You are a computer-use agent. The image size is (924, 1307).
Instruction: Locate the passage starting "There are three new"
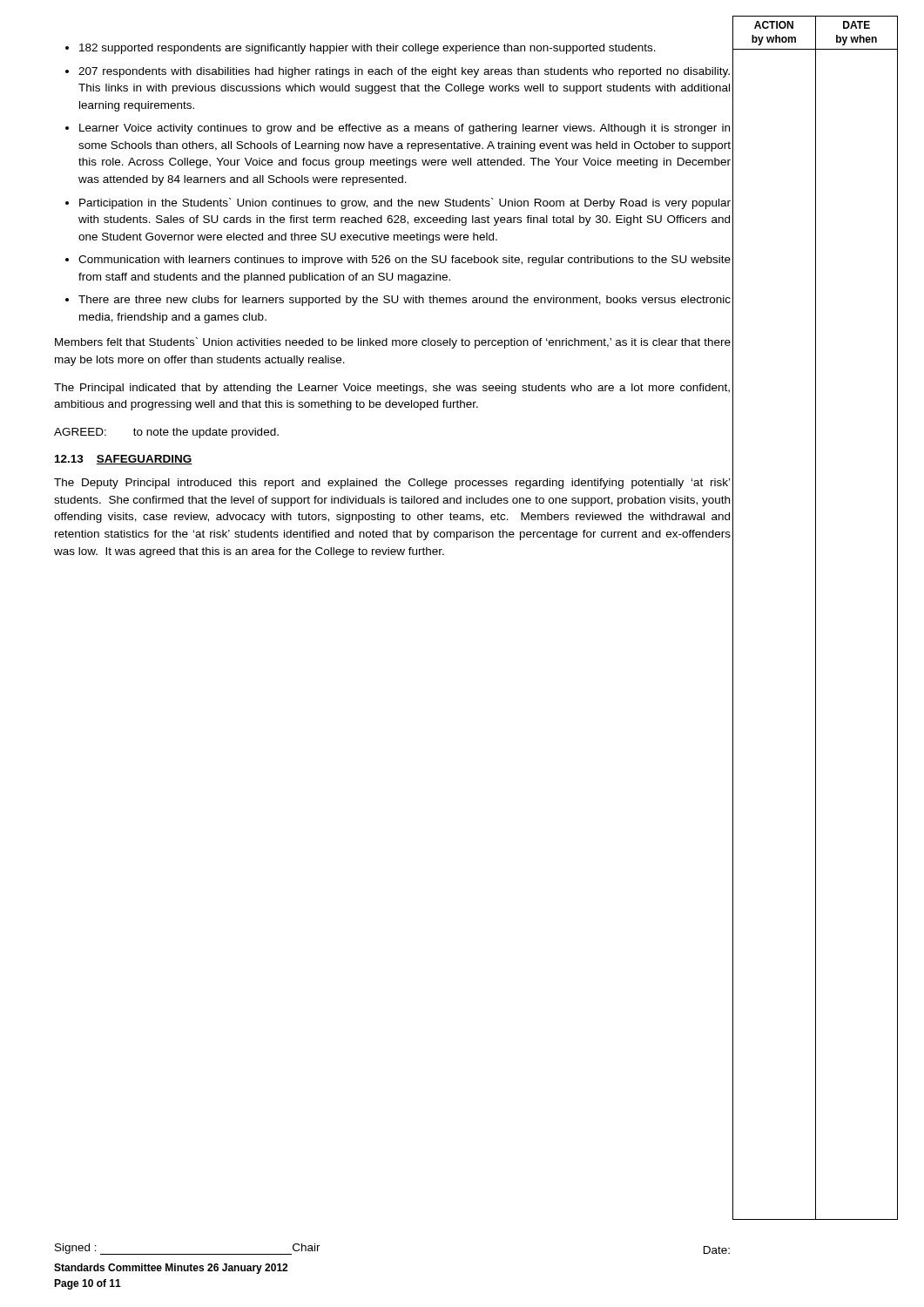[x=405, y=308]
